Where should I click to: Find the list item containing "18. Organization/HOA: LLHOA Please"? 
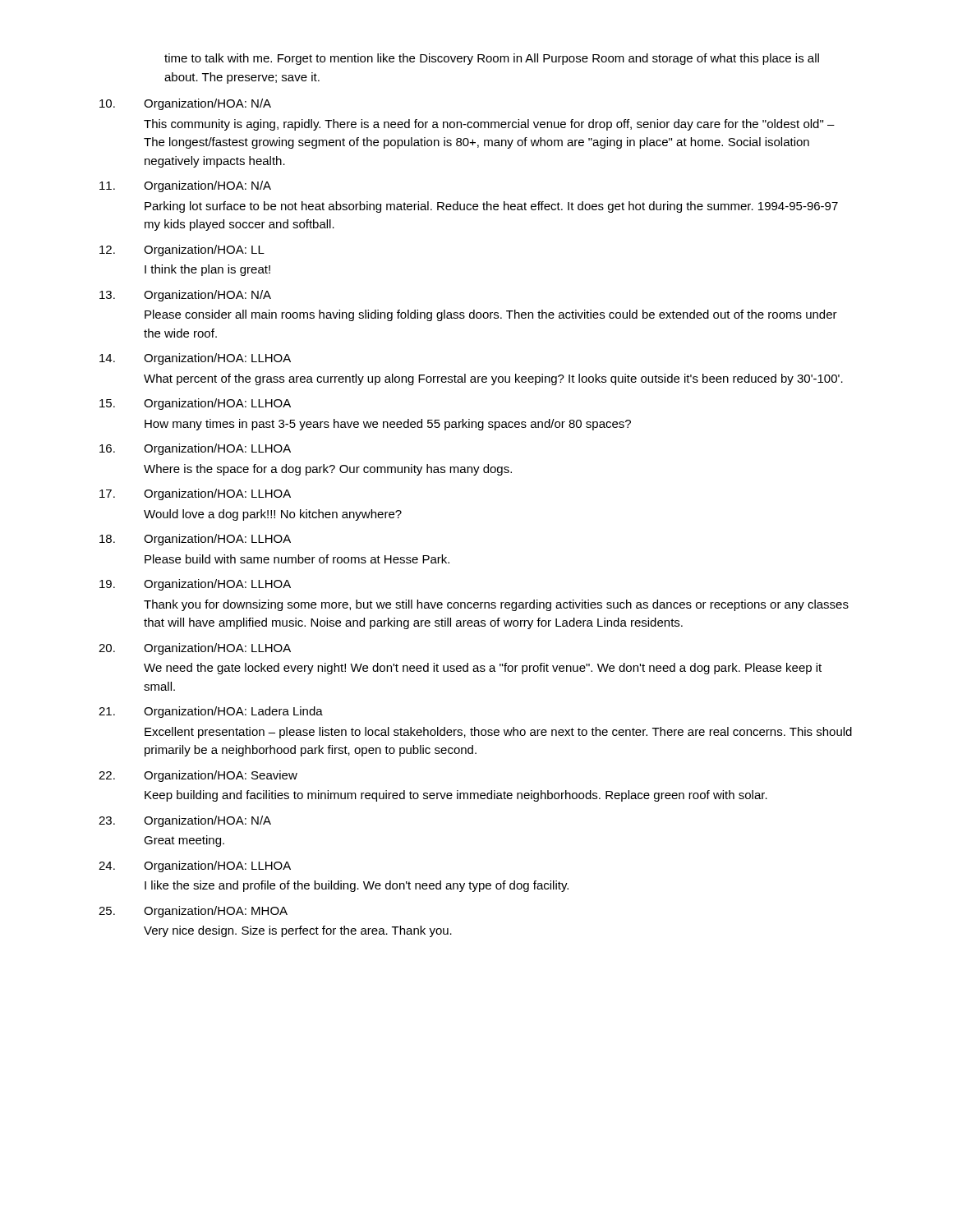coord(195,540)
